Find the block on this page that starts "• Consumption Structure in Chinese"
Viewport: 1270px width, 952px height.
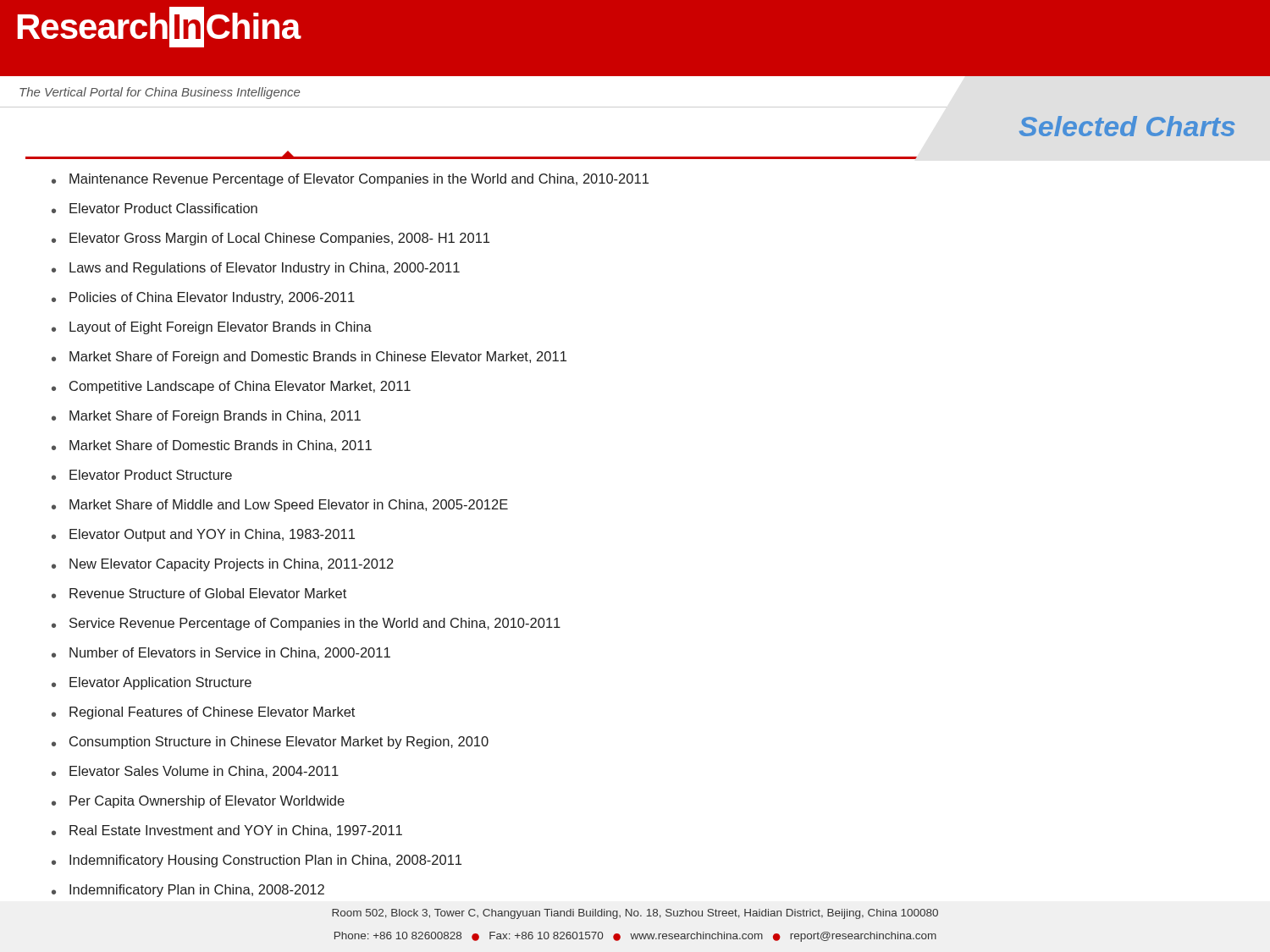coord(270,743)
